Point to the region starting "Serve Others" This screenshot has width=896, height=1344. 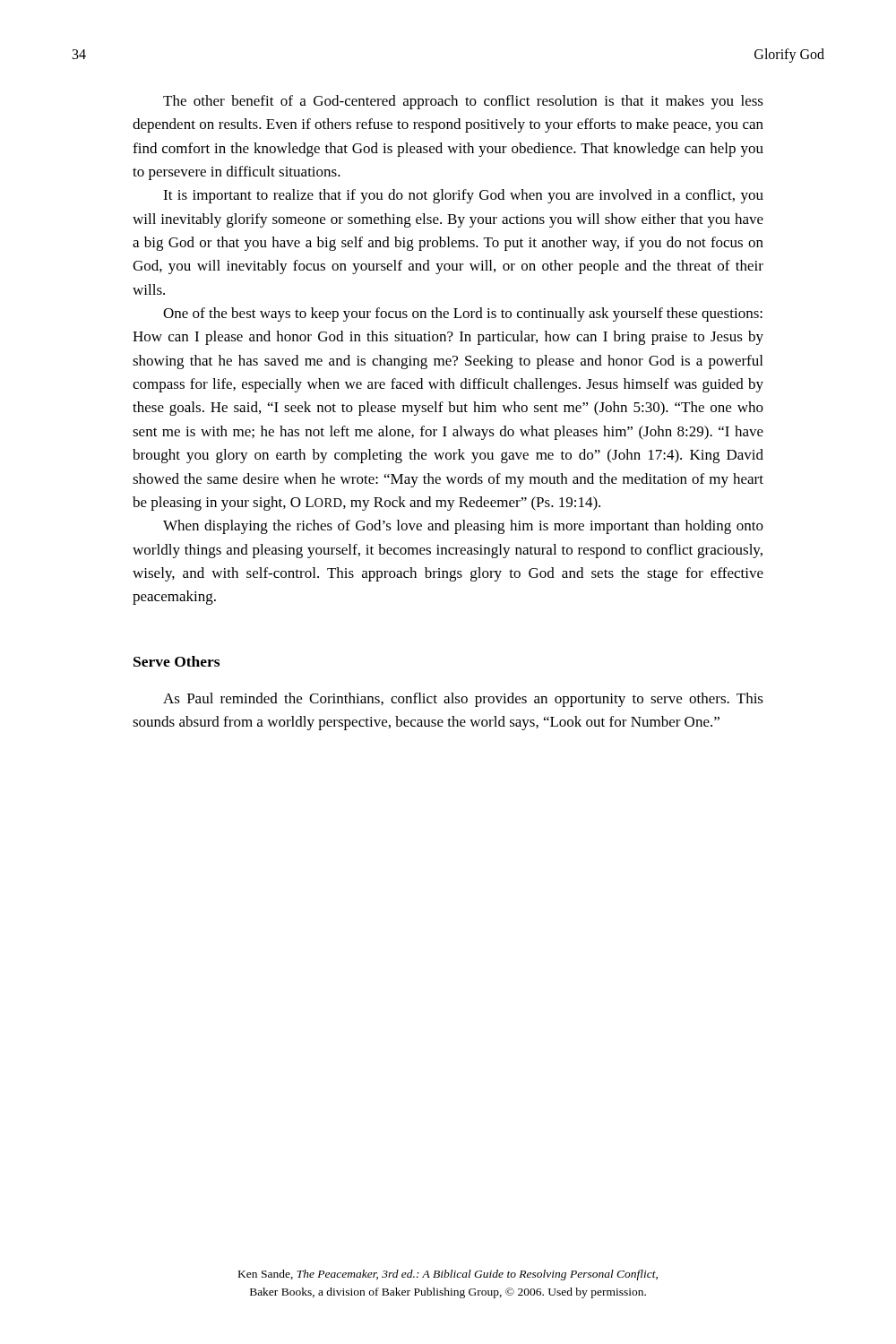176,661
